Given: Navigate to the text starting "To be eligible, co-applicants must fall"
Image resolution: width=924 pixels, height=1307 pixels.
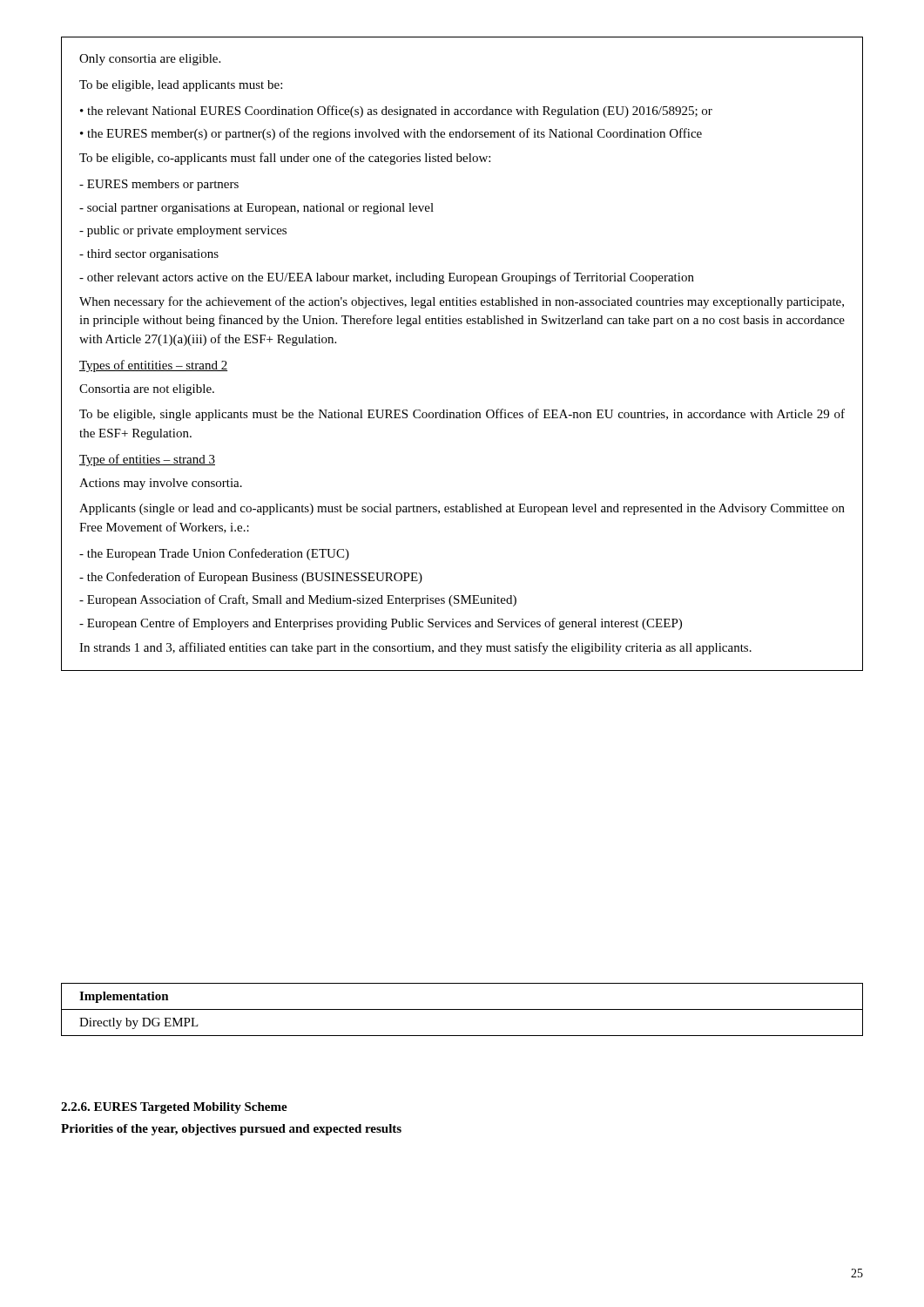Looking at the screenshot, I should click(x=285, y=158).
